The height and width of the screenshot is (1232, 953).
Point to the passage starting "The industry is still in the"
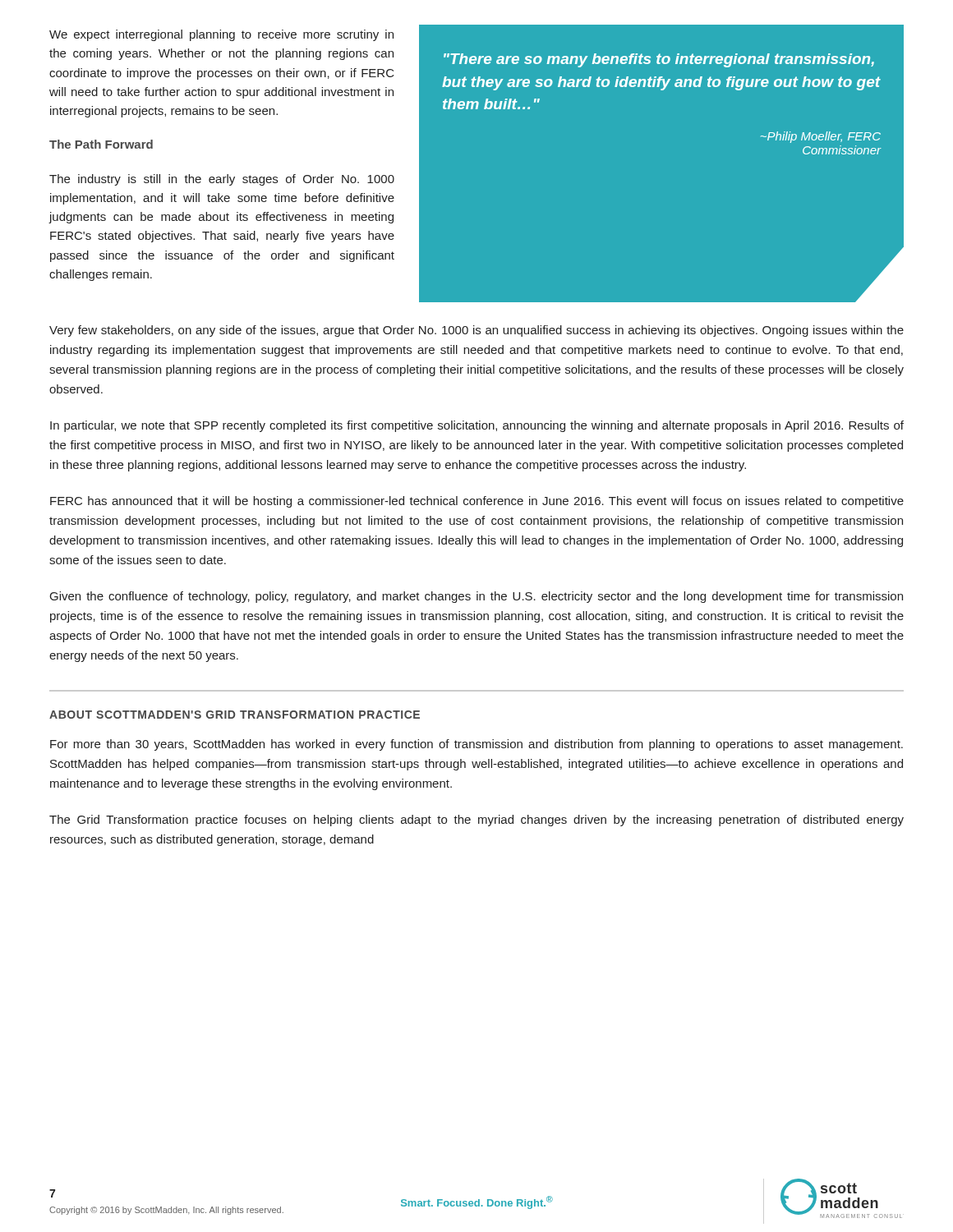pos(222,226)
